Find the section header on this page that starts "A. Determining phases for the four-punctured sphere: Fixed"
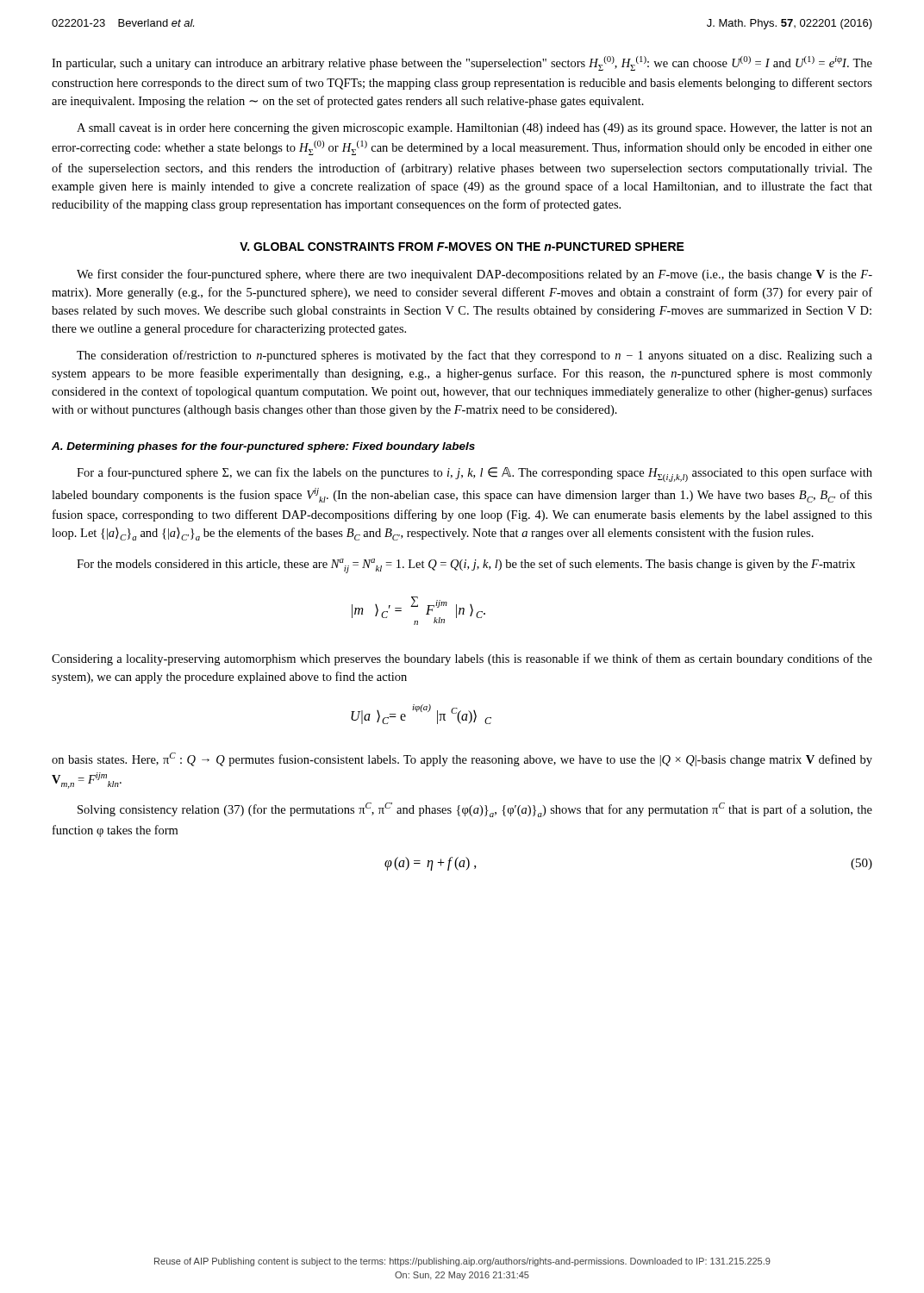This screenshot has height=1293, width=924. tap(263, 446)
